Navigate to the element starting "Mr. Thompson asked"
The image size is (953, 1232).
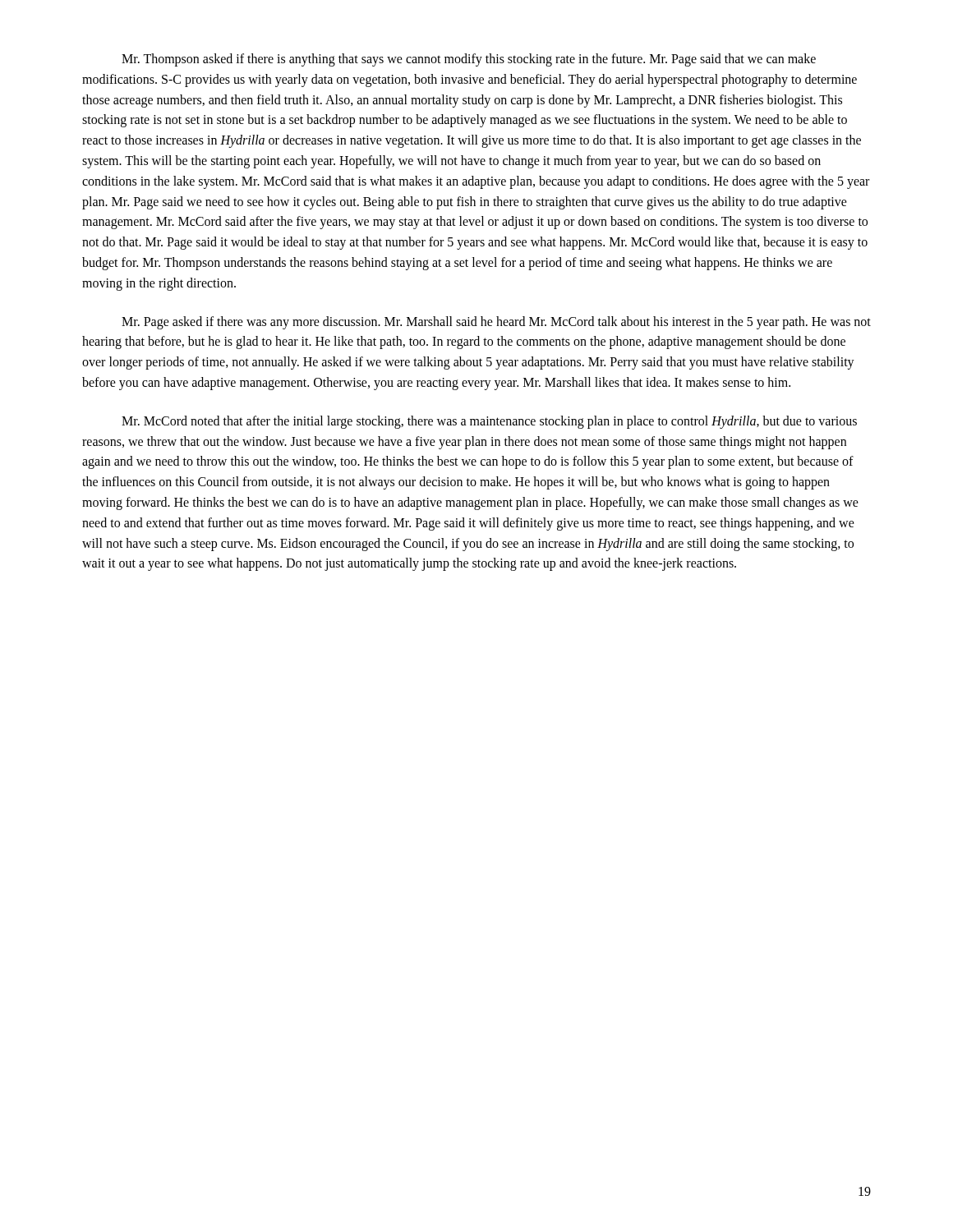tap(476, 171)
